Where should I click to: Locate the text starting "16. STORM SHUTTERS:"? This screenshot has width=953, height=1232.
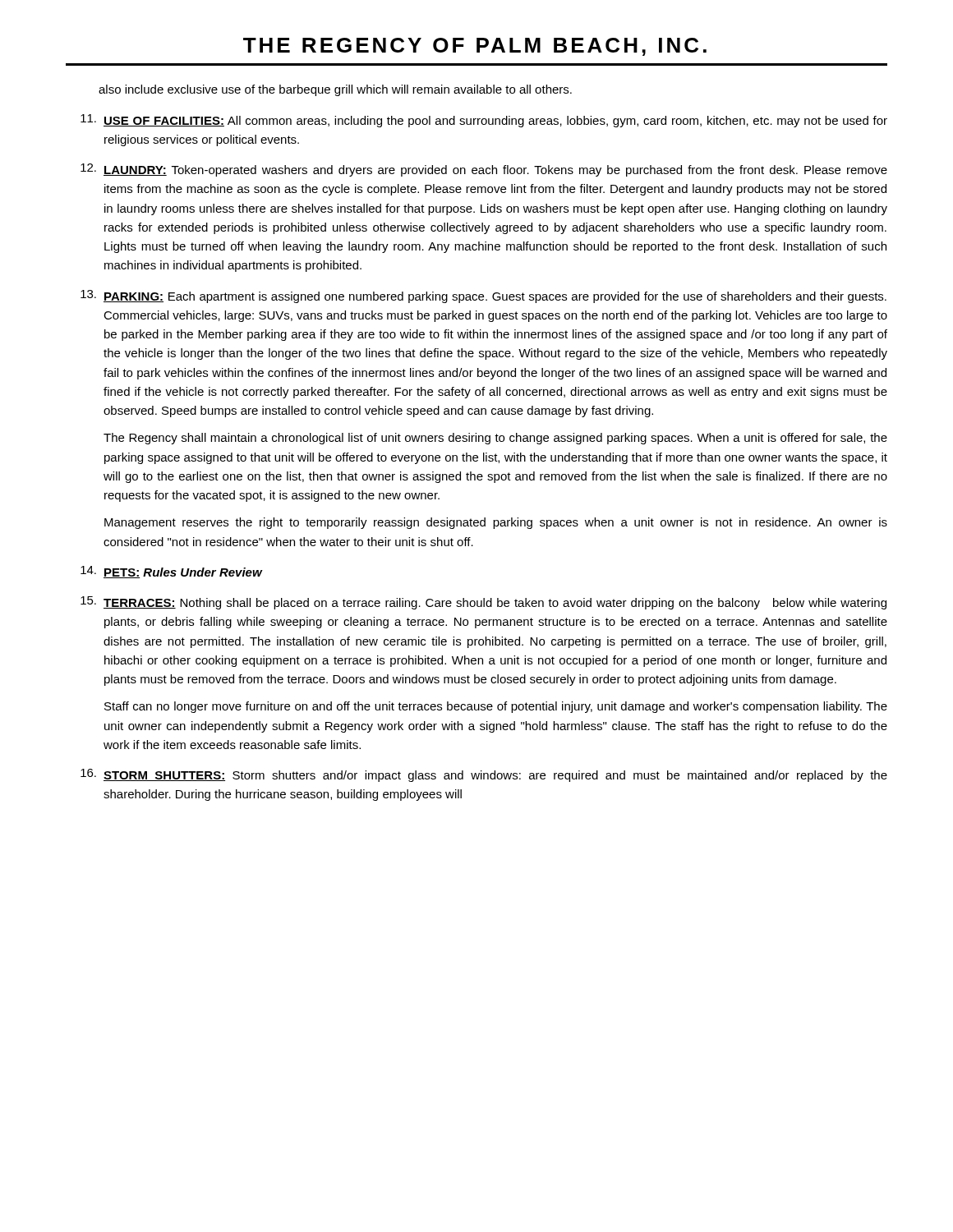pyautogui.click(x=476, y=785)
